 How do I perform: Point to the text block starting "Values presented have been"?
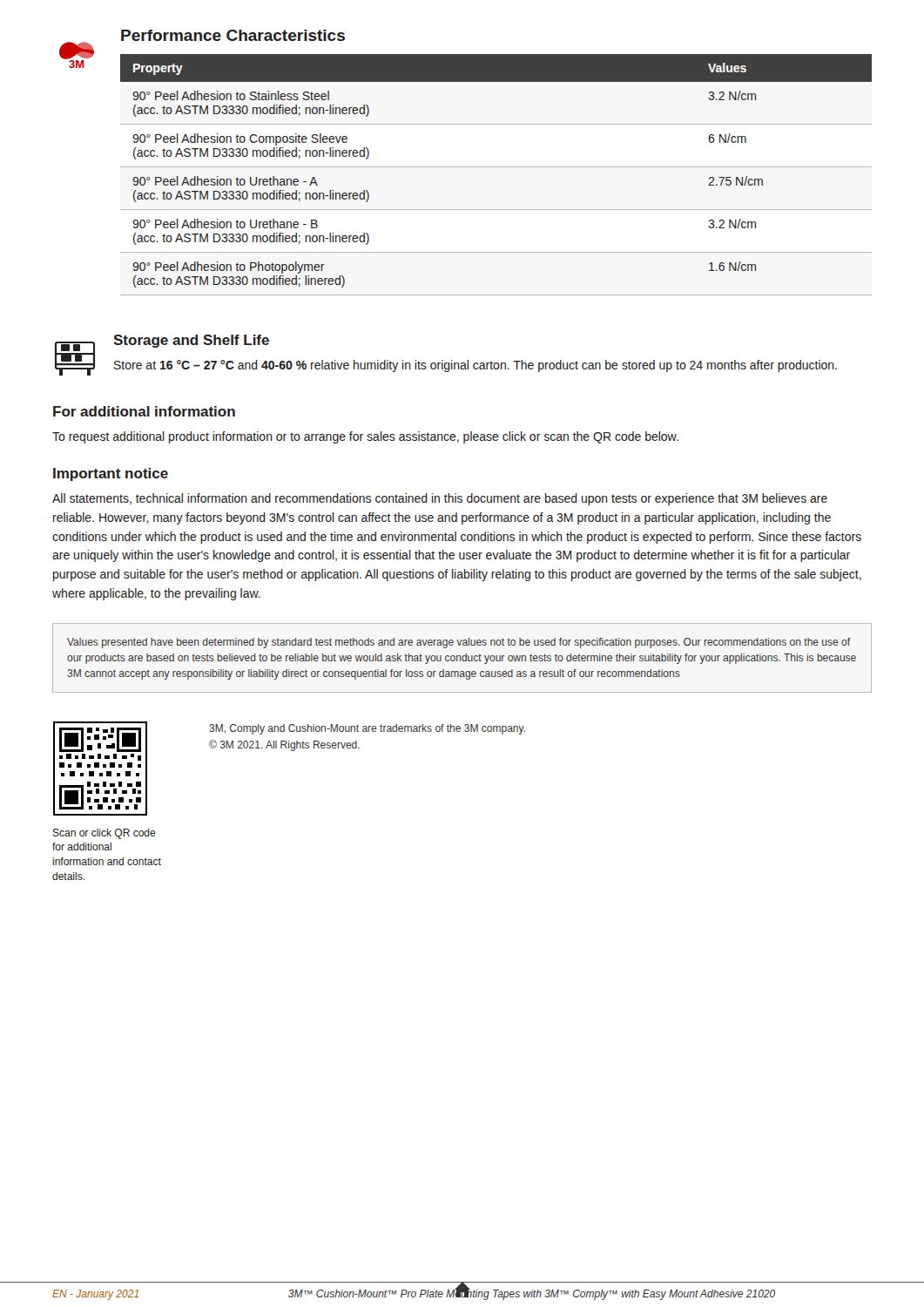point(462,657)
